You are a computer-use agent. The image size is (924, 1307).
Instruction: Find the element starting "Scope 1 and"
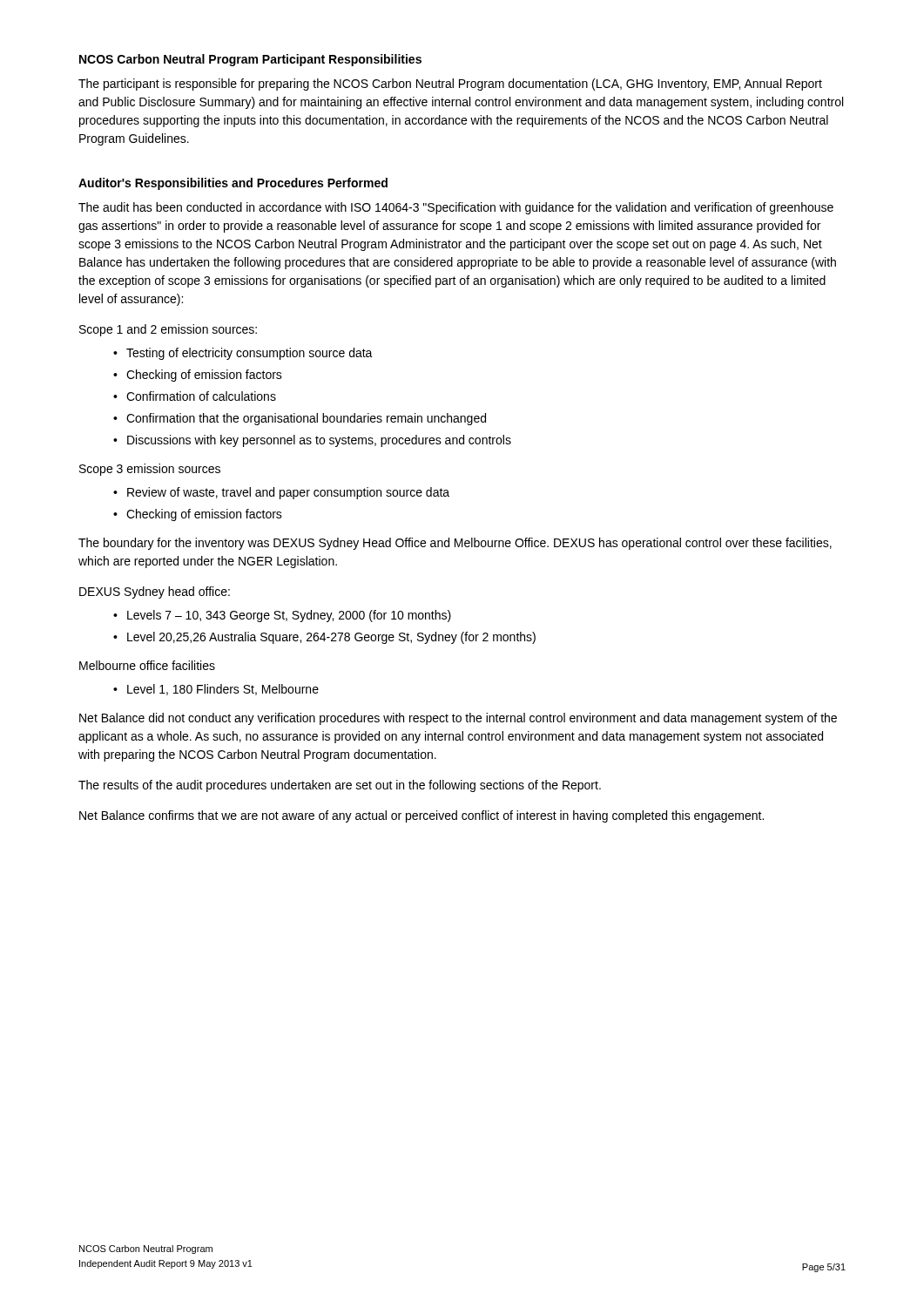[x=168, y=329]
